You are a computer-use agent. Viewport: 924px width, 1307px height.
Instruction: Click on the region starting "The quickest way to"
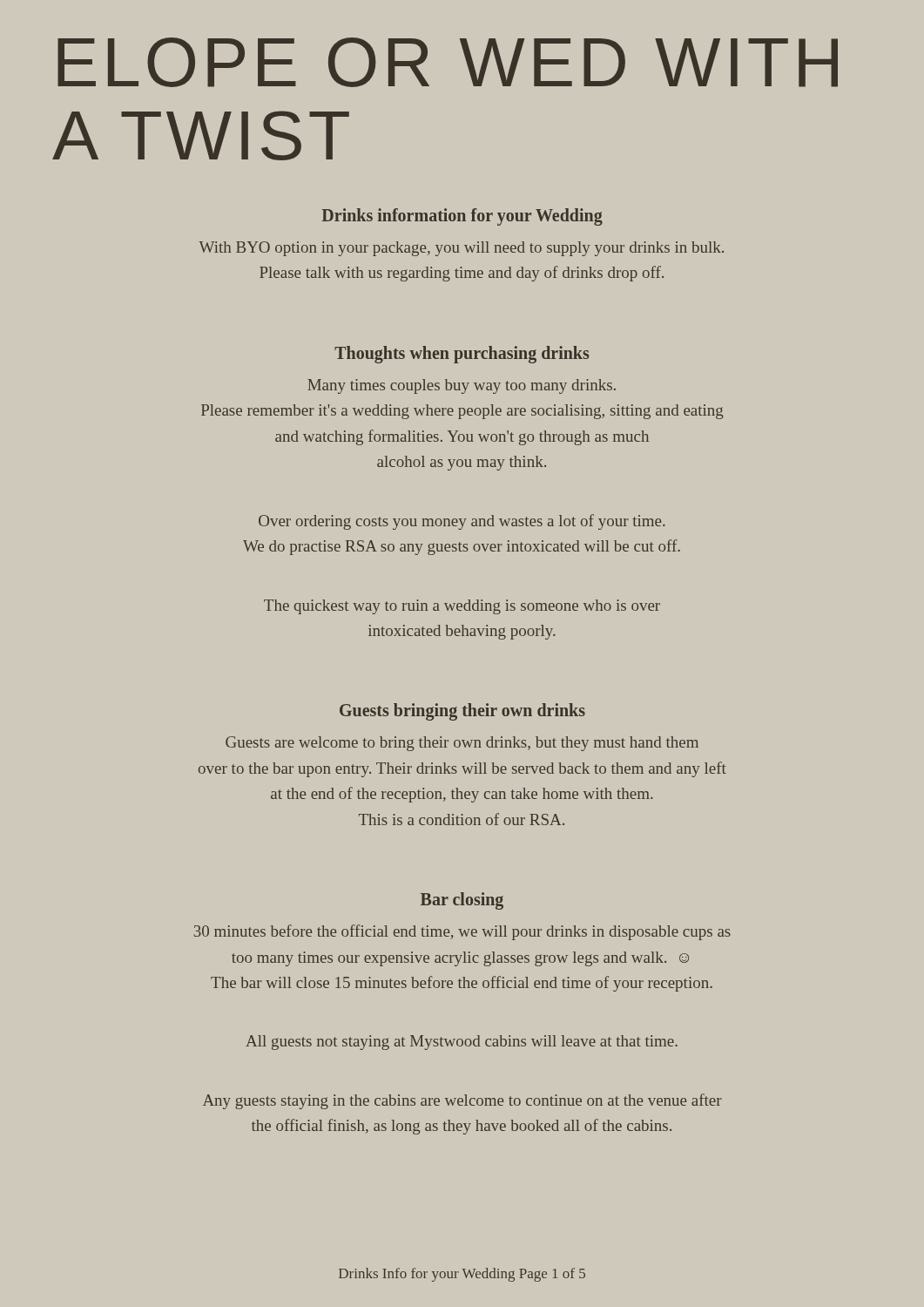(462, 618)
